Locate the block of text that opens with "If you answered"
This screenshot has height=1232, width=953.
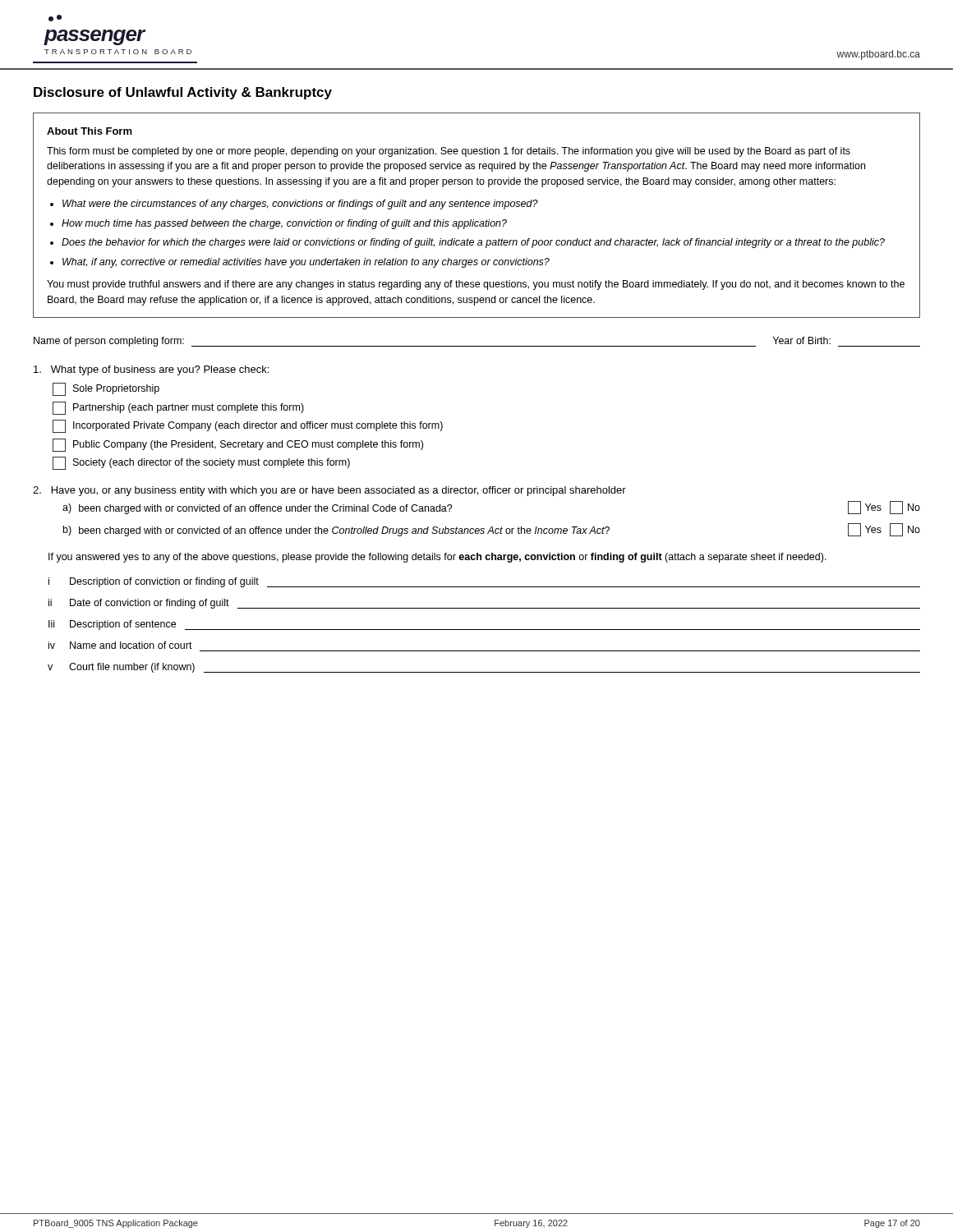(x=437, y=557)
